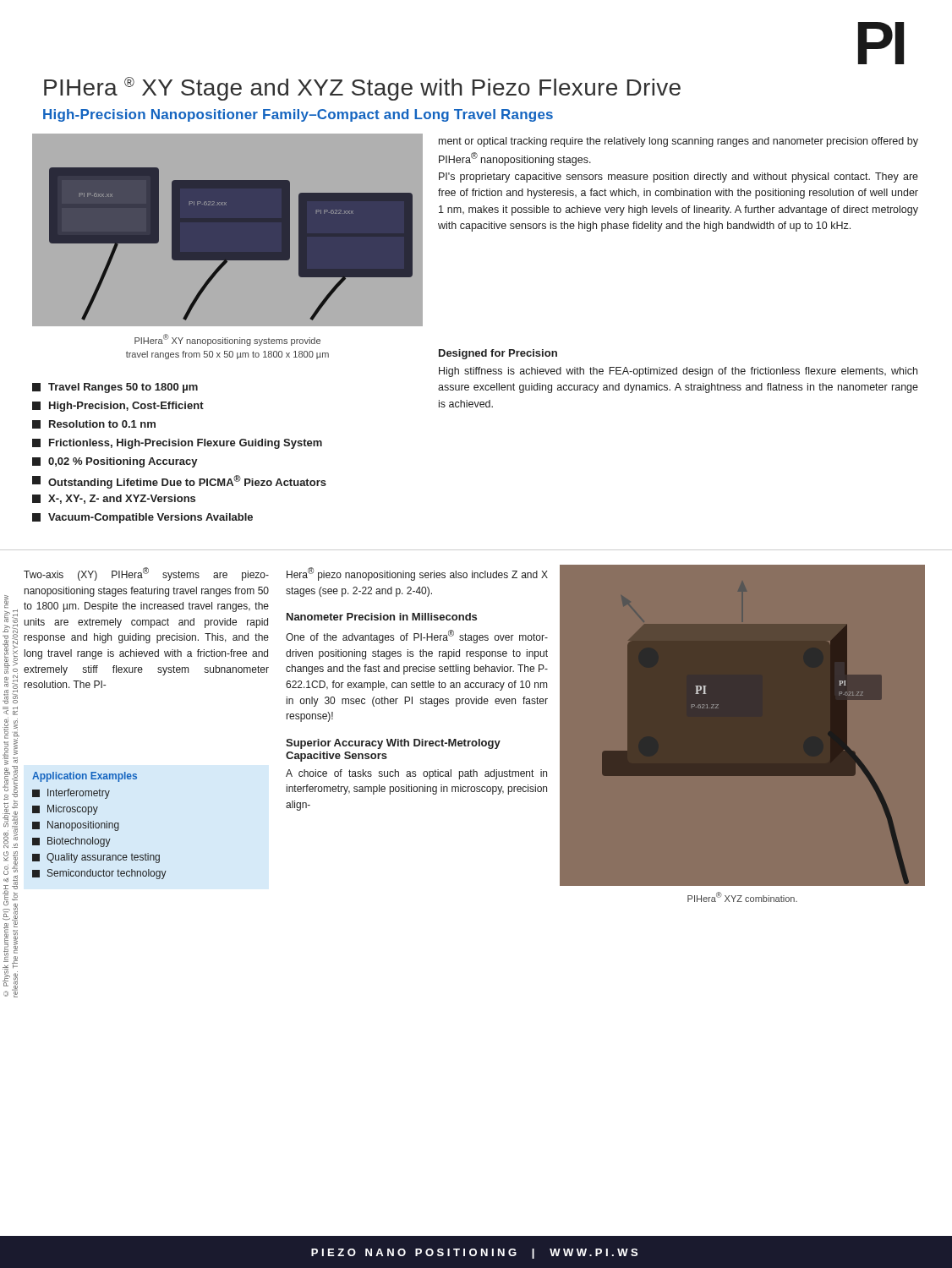Select the logo
Screen dimensions: 1268x952
click(x=891, y=41)
